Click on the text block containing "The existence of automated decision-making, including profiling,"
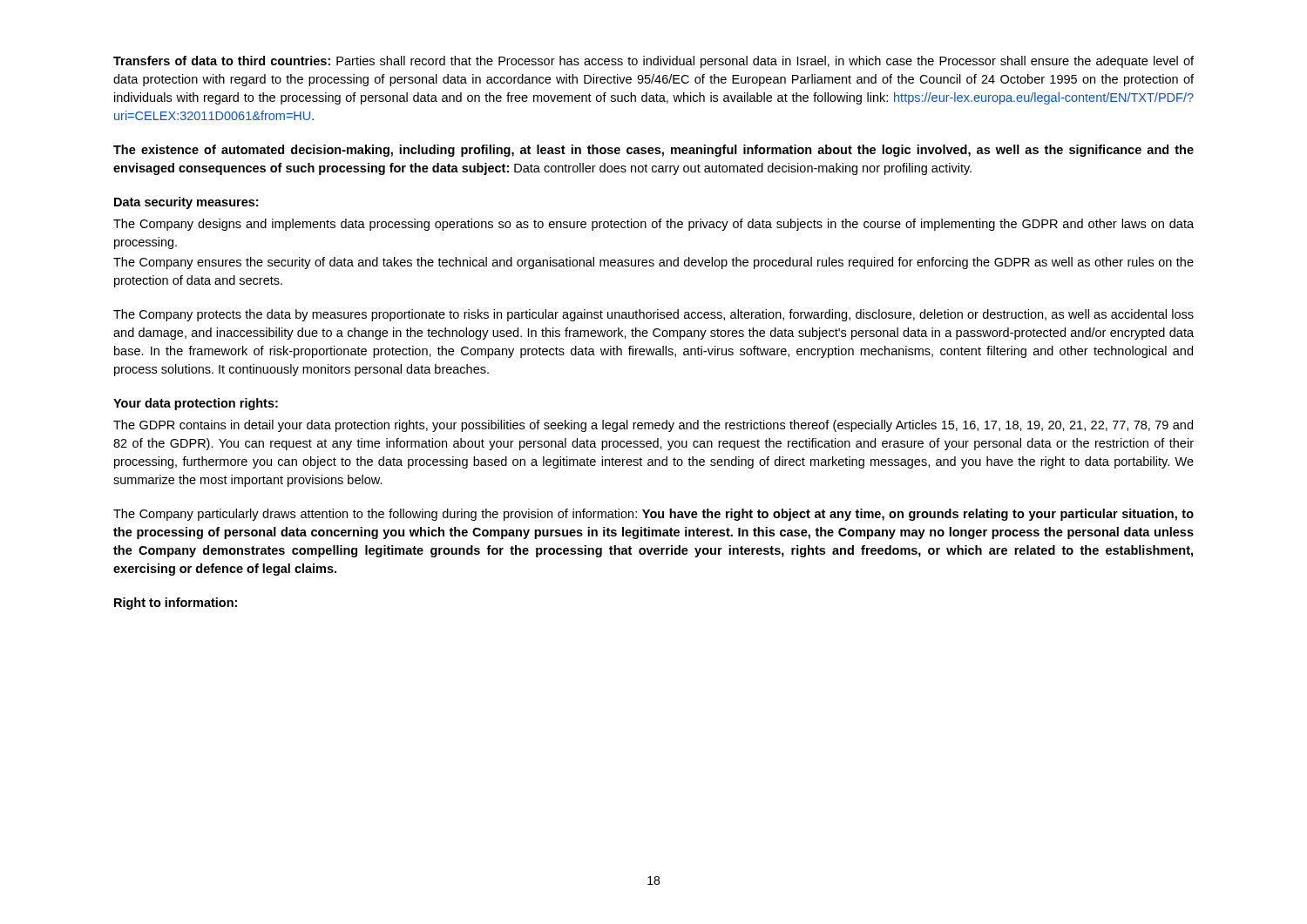The width and height of the screenshot is (1307, 924). pos(654,159)
